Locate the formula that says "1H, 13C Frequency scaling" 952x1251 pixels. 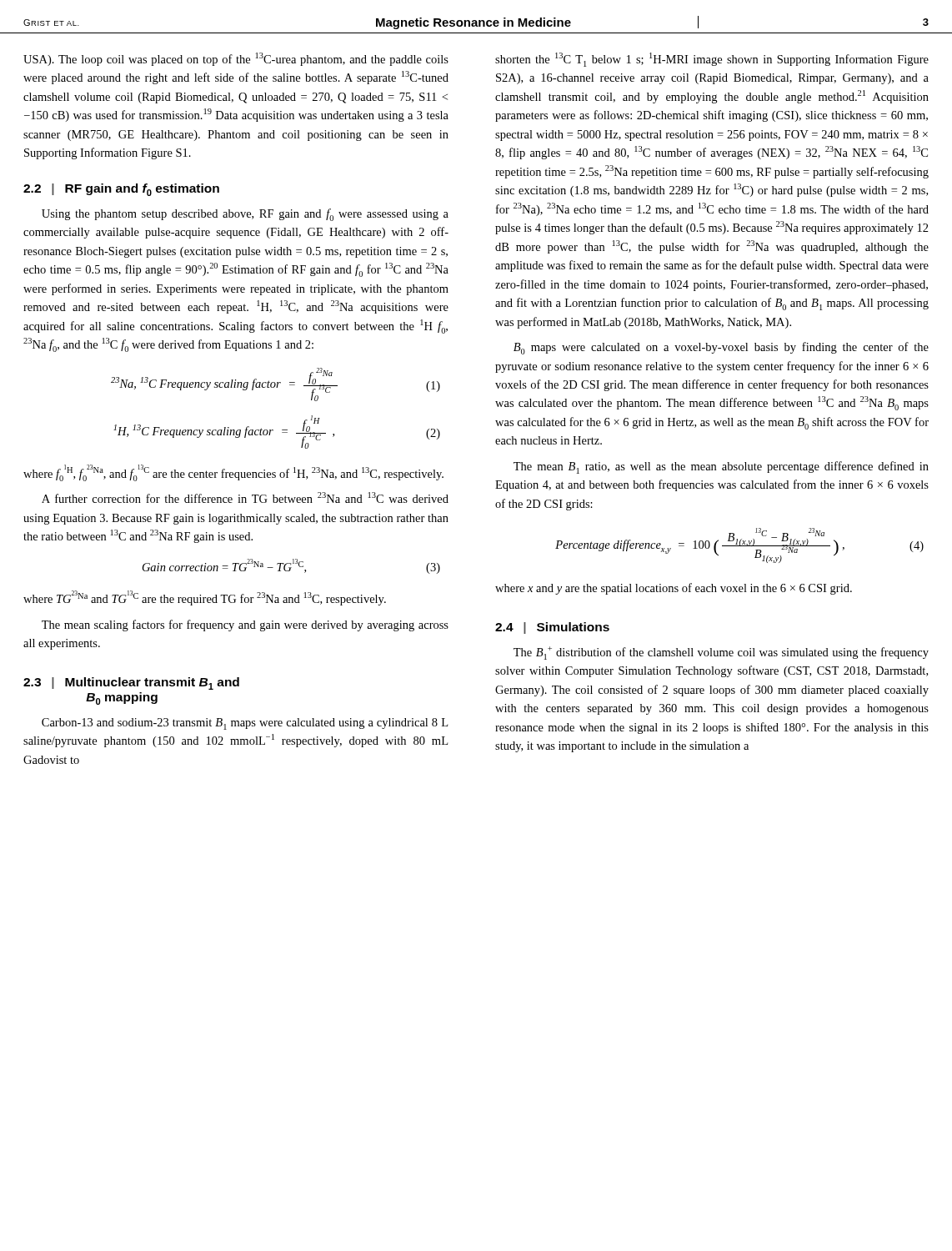[236, 433]
